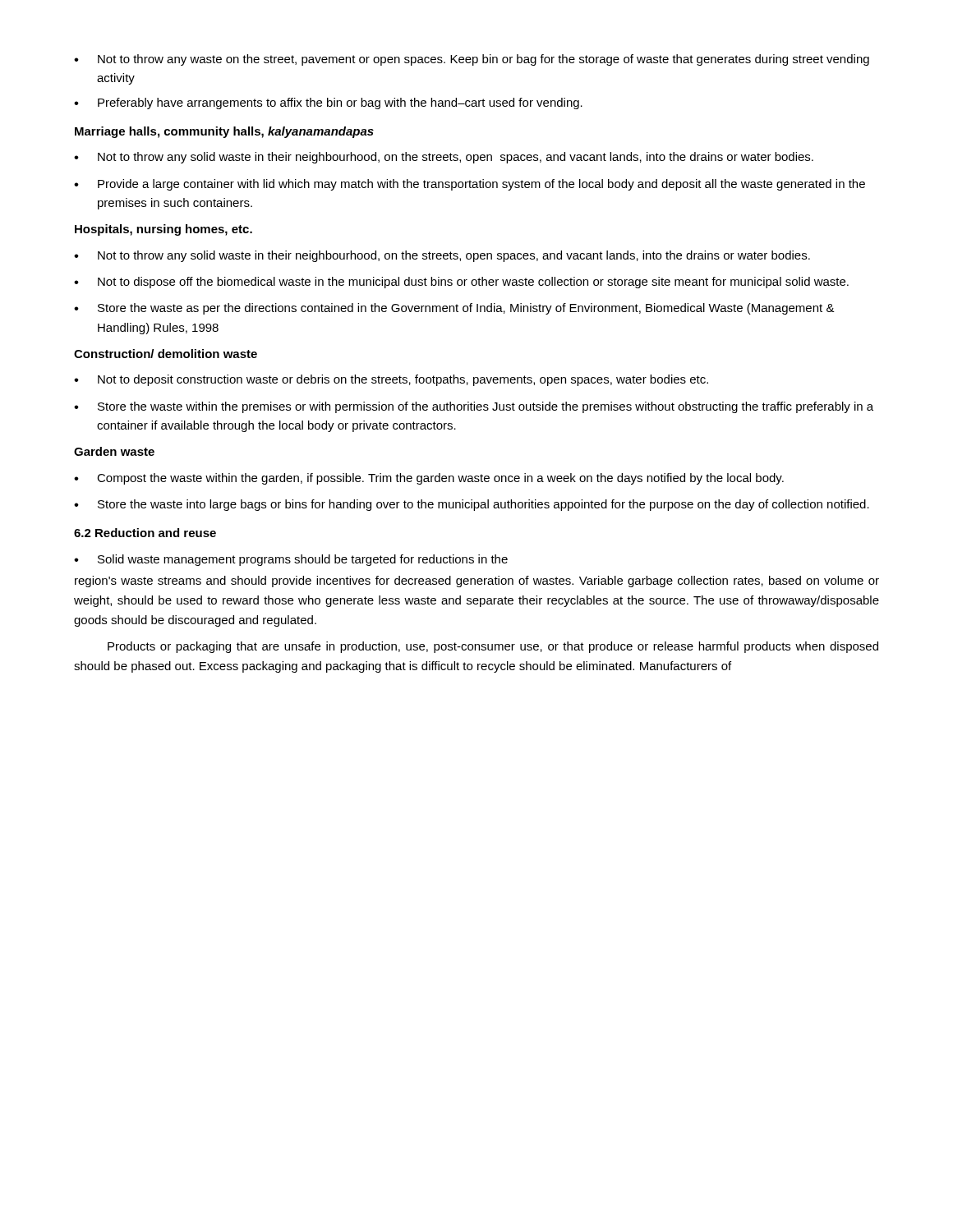Find the text block that reads "Products or packaging that are unsafe in production,"
The height and width of the screenshot is (1232, 953).
click(x=476, y=656)
